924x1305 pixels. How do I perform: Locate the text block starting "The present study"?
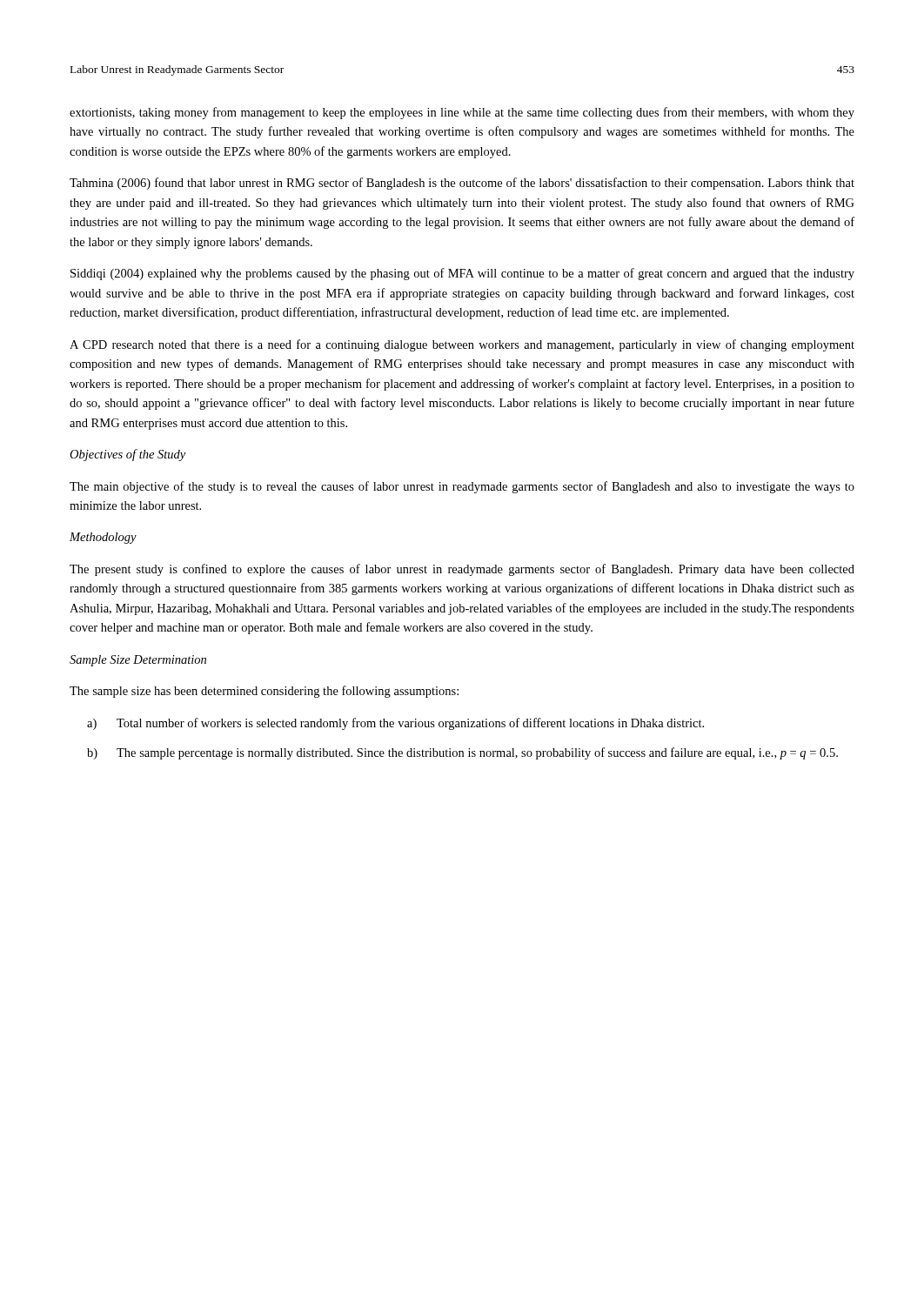(462, 598)
